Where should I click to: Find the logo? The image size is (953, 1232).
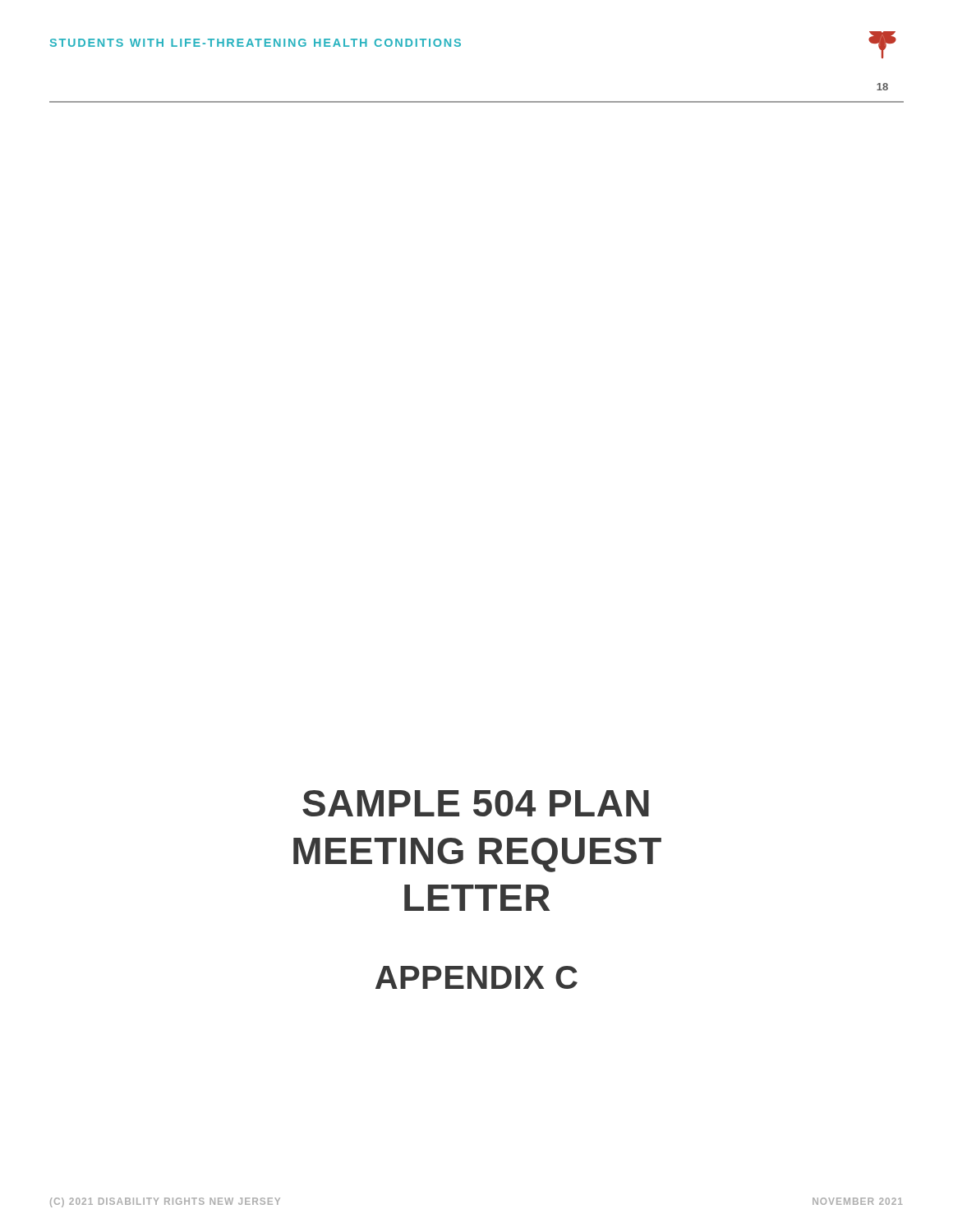(x=882, y=62)
